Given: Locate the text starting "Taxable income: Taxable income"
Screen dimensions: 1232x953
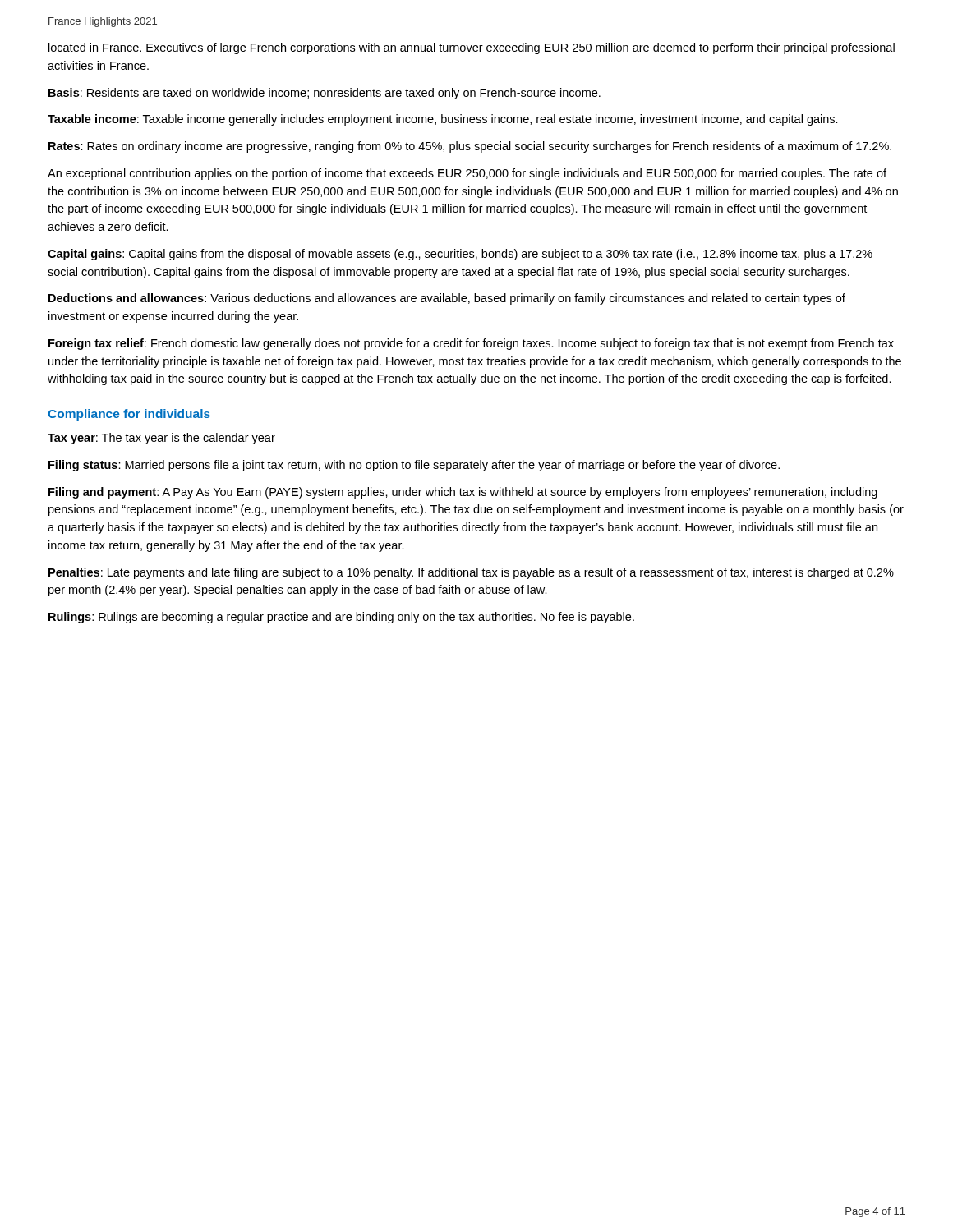Looking at the screenshot, I should pos(476,120).
